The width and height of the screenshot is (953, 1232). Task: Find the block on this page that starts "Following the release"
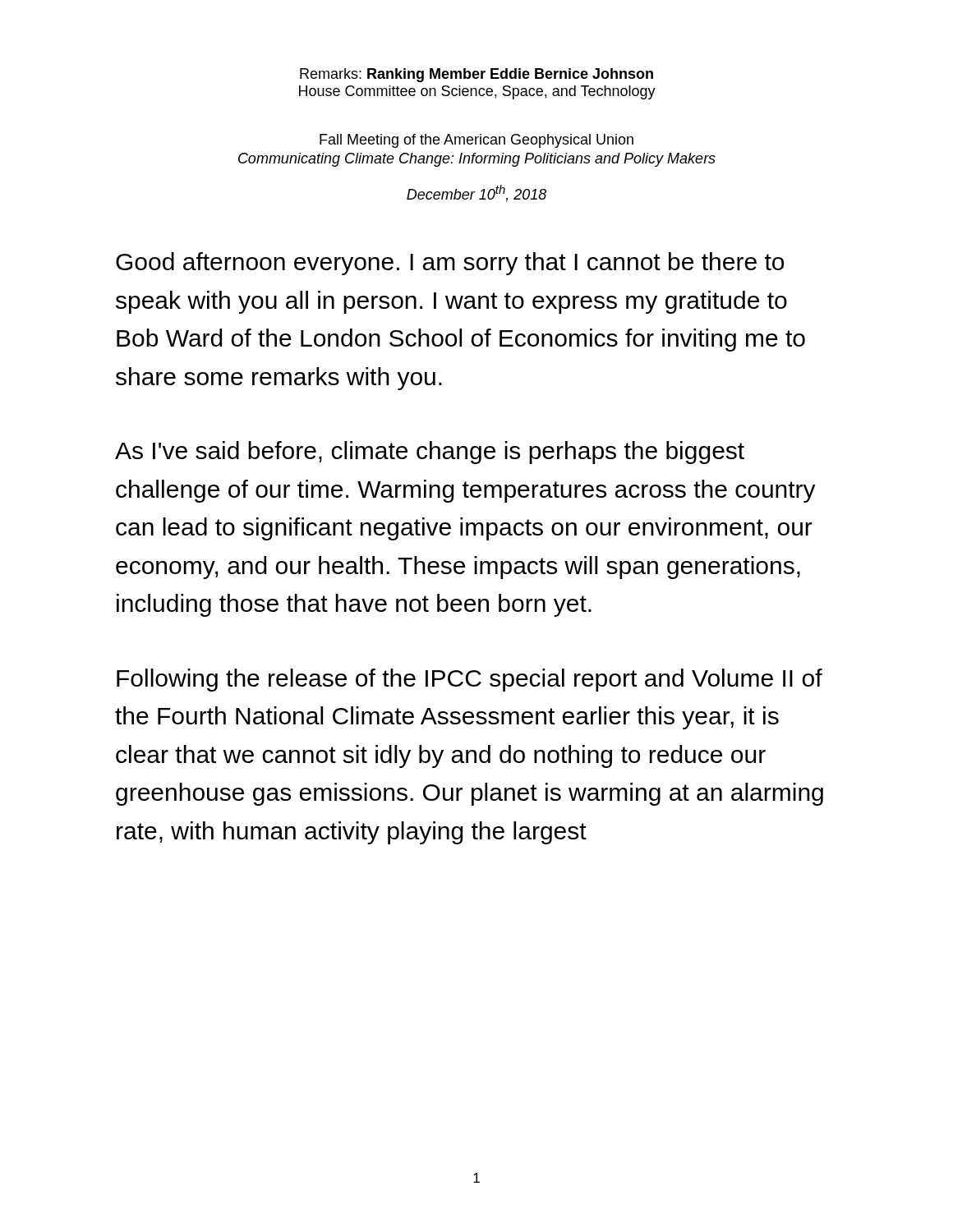tap(470, 754)
